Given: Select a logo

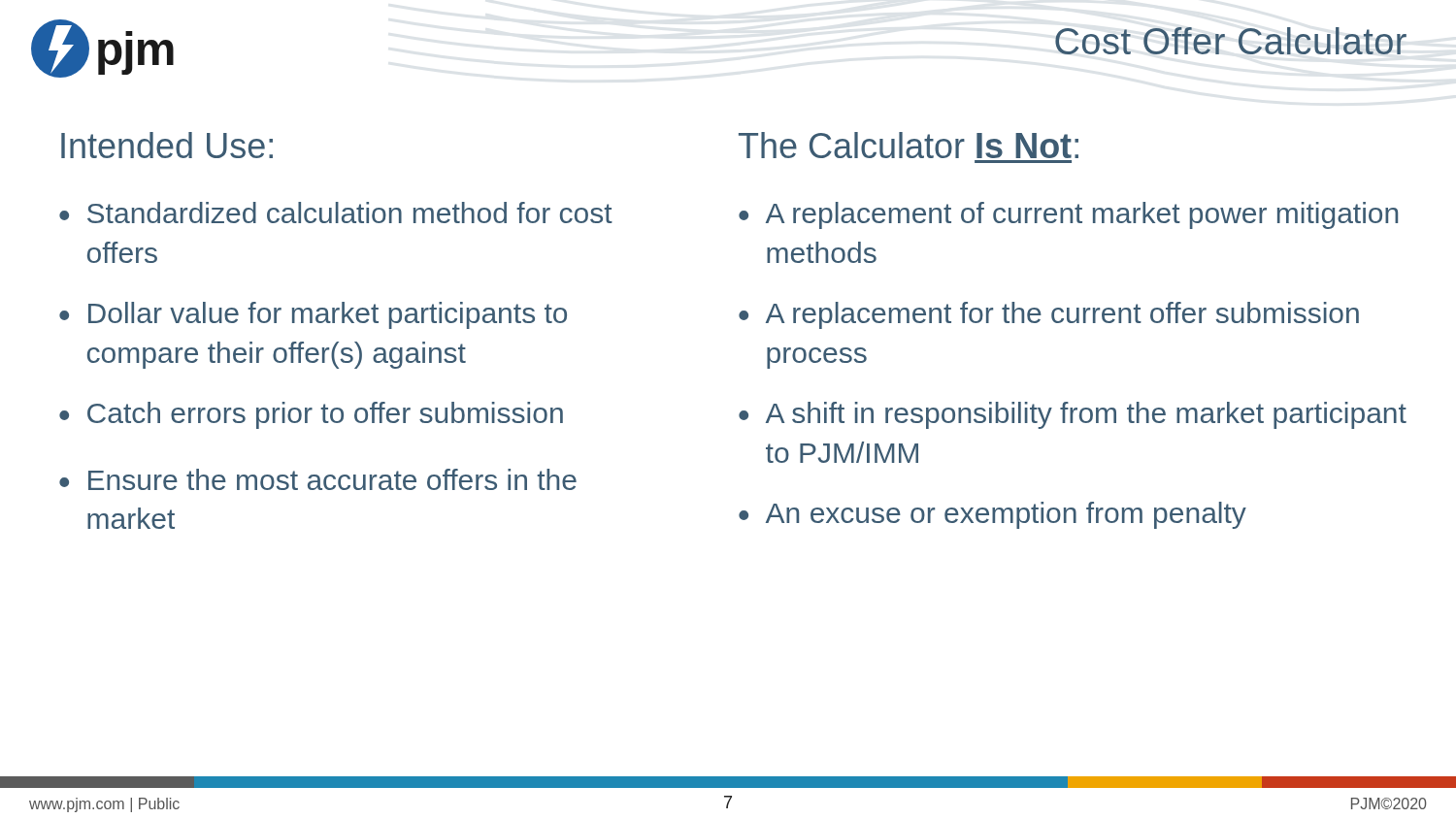Looking at the screenshot, I should coord(102,49).
